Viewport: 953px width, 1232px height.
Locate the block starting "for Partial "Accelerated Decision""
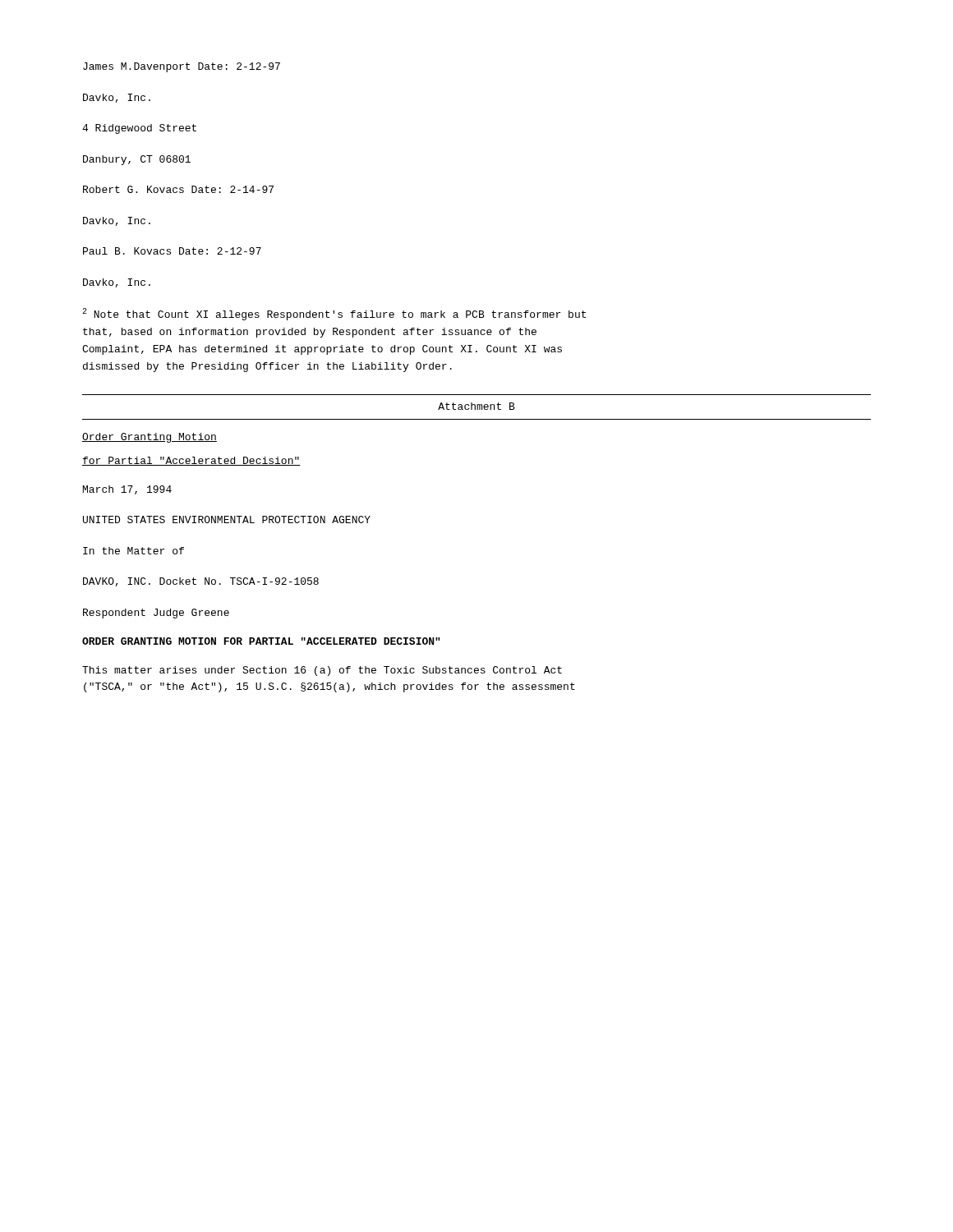click(191, 461)
